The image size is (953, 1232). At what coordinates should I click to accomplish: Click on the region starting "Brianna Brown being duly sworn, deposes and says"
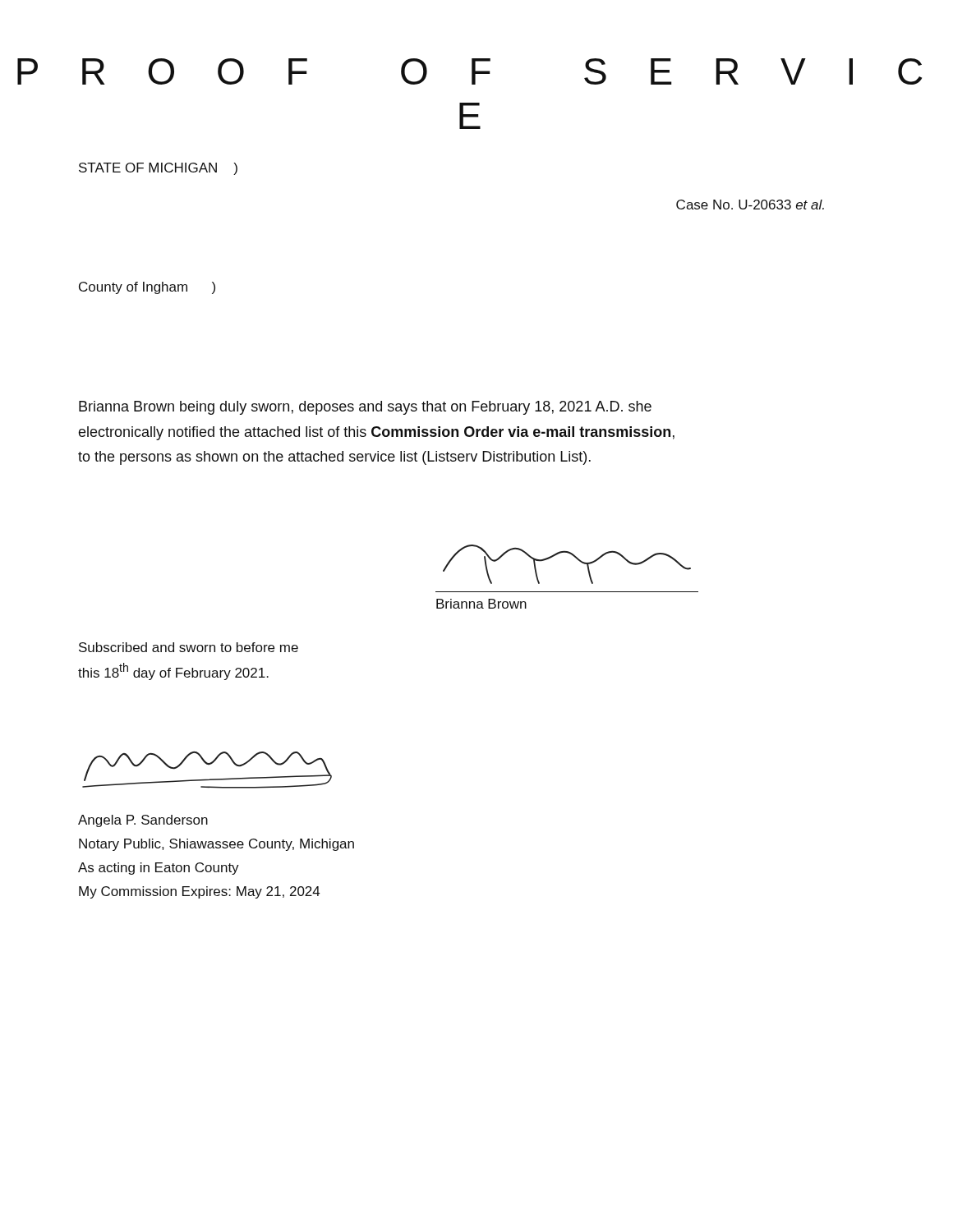377,432
